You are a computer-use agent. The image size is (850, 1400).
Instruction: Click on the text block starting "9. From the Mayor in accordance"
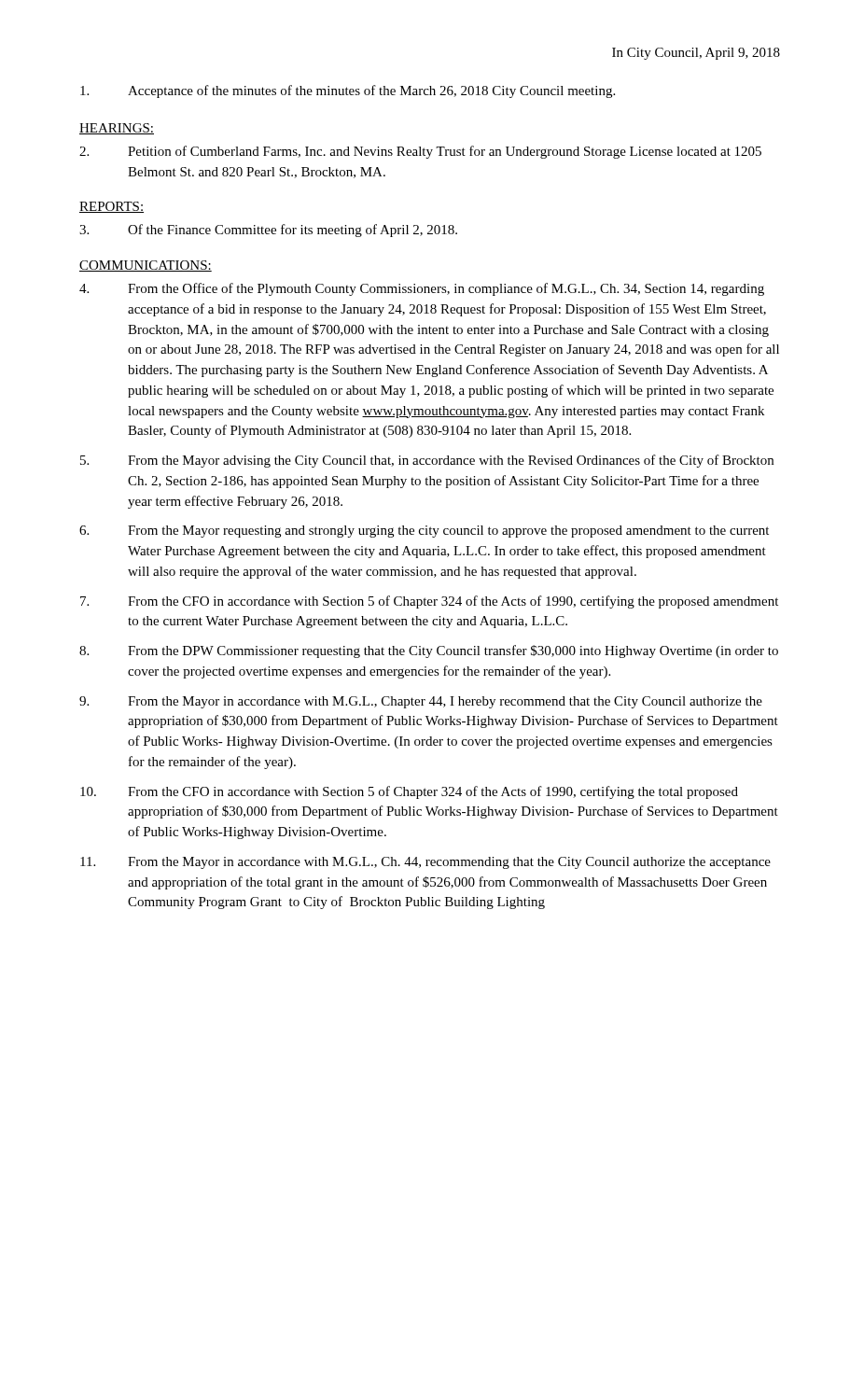(x=430, y=732)
